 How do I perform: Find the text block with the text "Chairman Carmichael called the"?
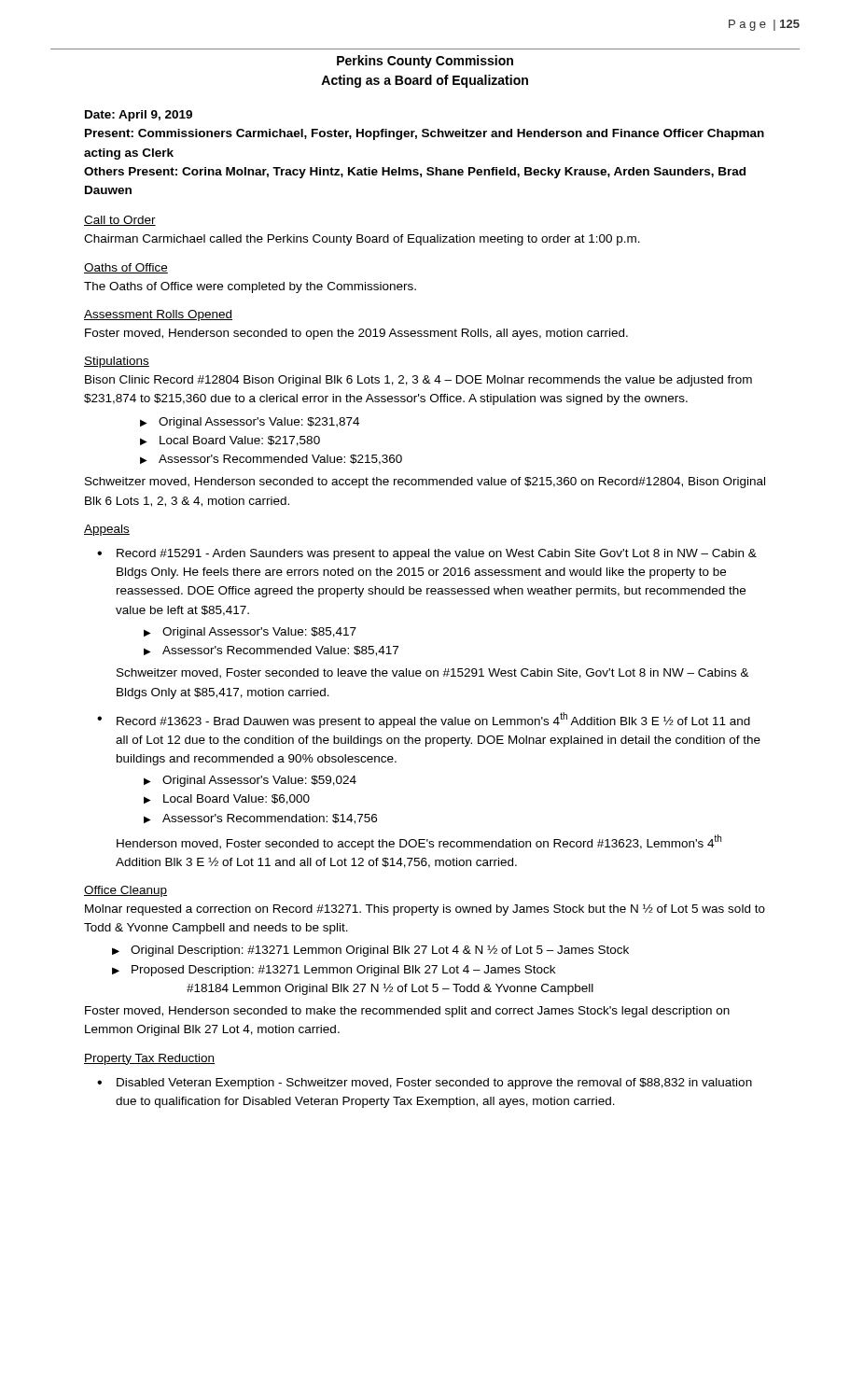click(x=425, y=239)
